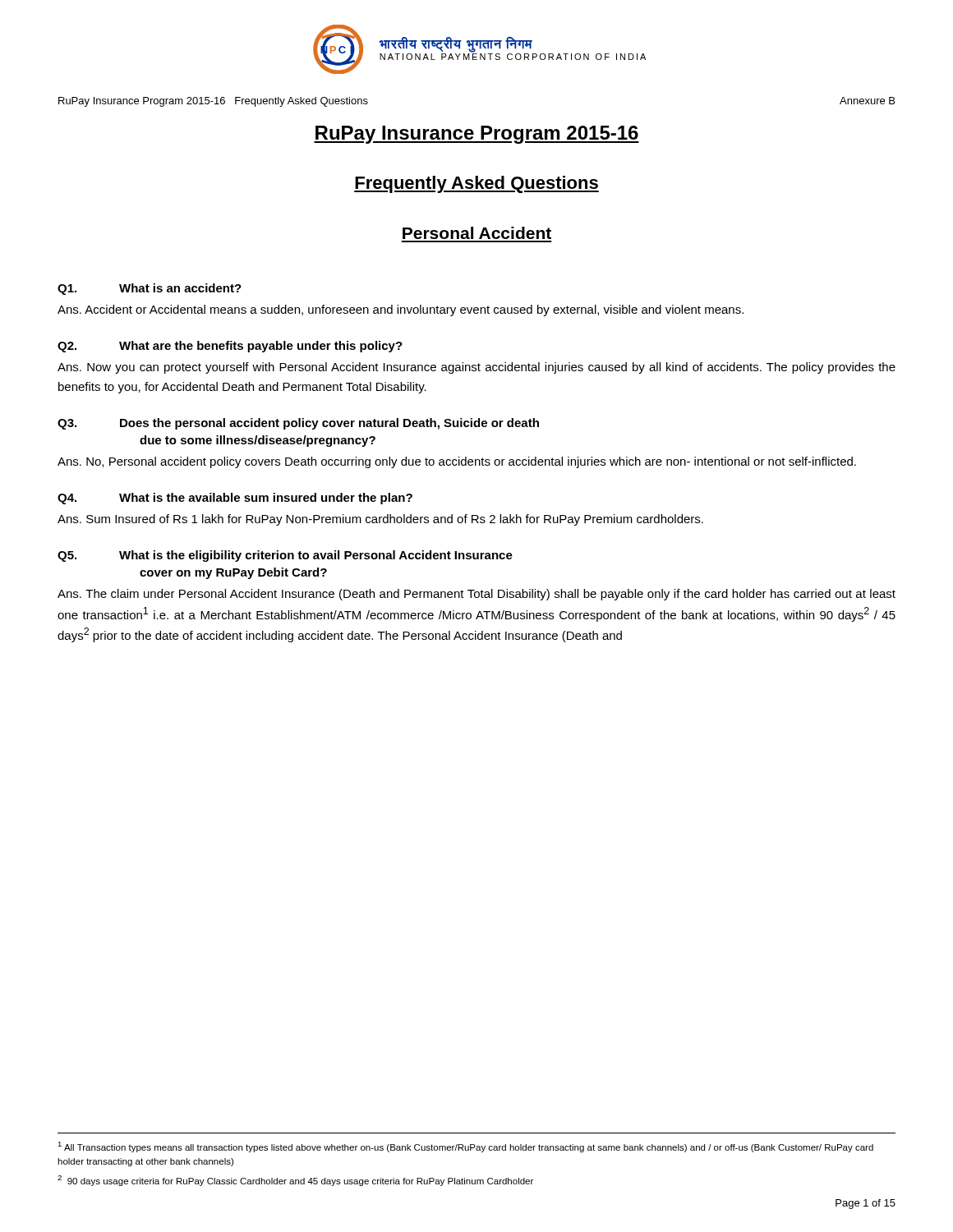The height and width of the screenshot is (1232, 953).
Task: Point to the text starting "Ans. Now you can protect yourself with Personal"
Action: 476,376
